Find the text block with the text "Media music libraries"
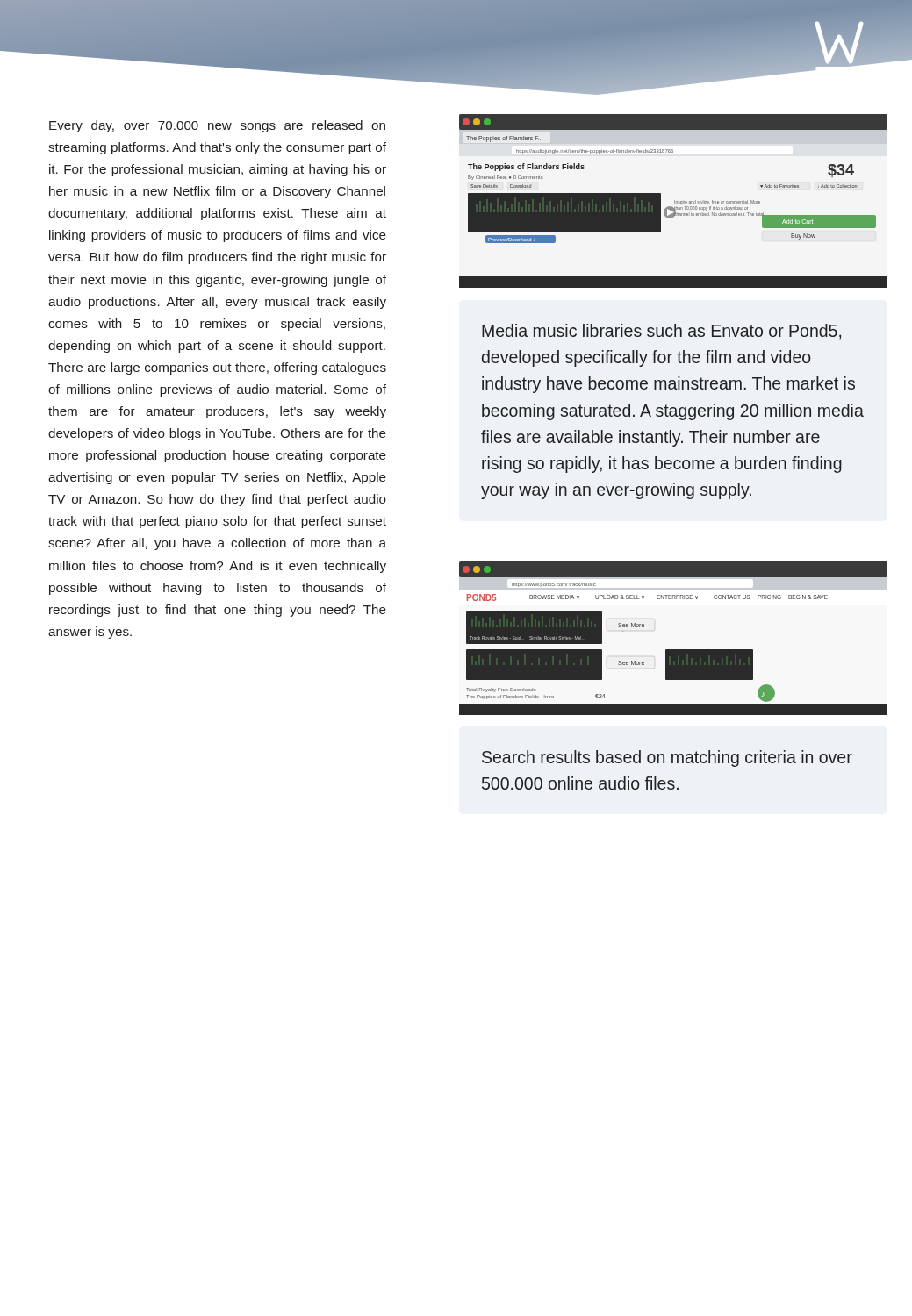The width and height of the screenshot is (912, 1316). click(x=673, y=410)
